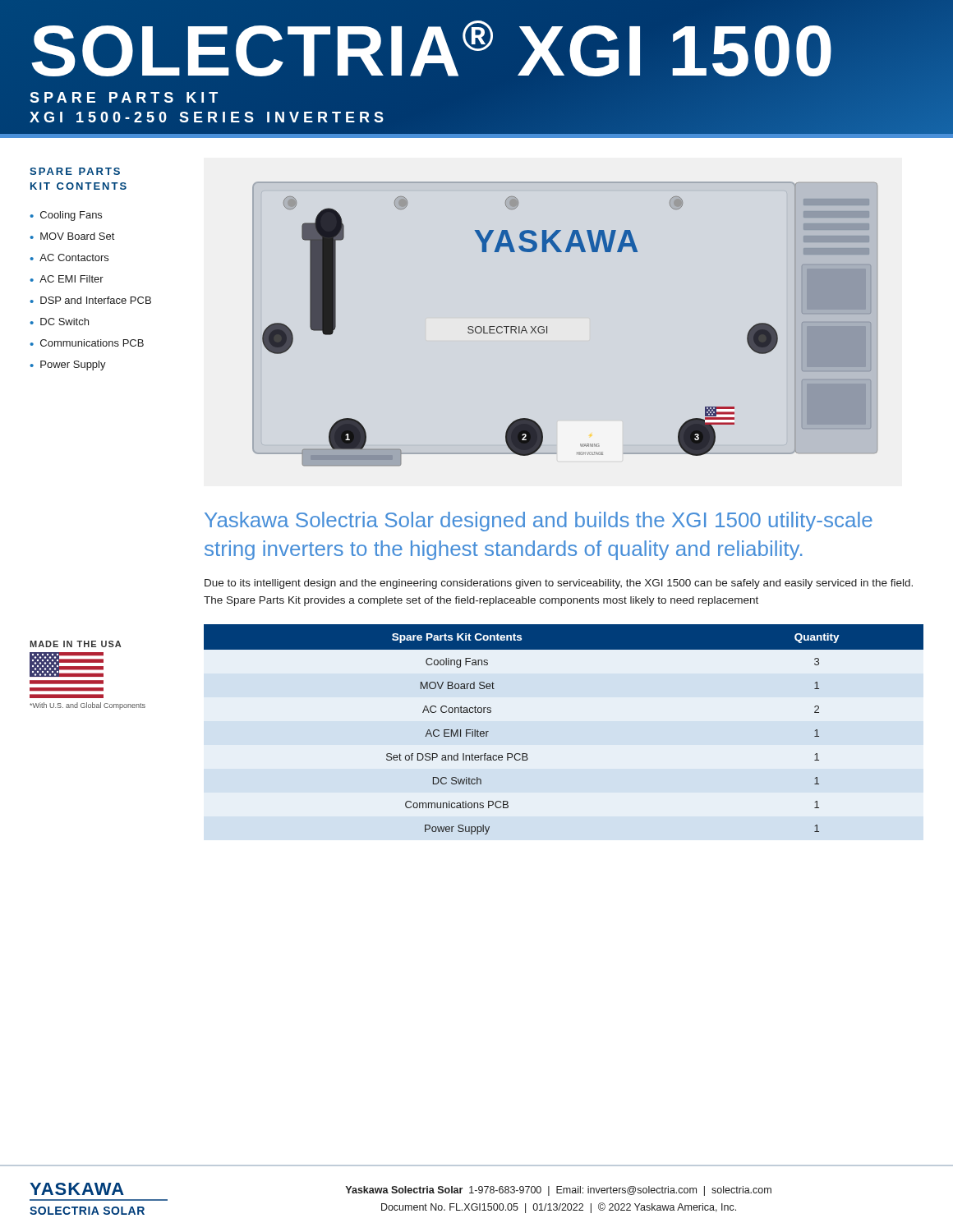Navigate to the region starting "Communications PCB"
The image size is (953, 1232).
pyautogui.click(x=92, y=343)
